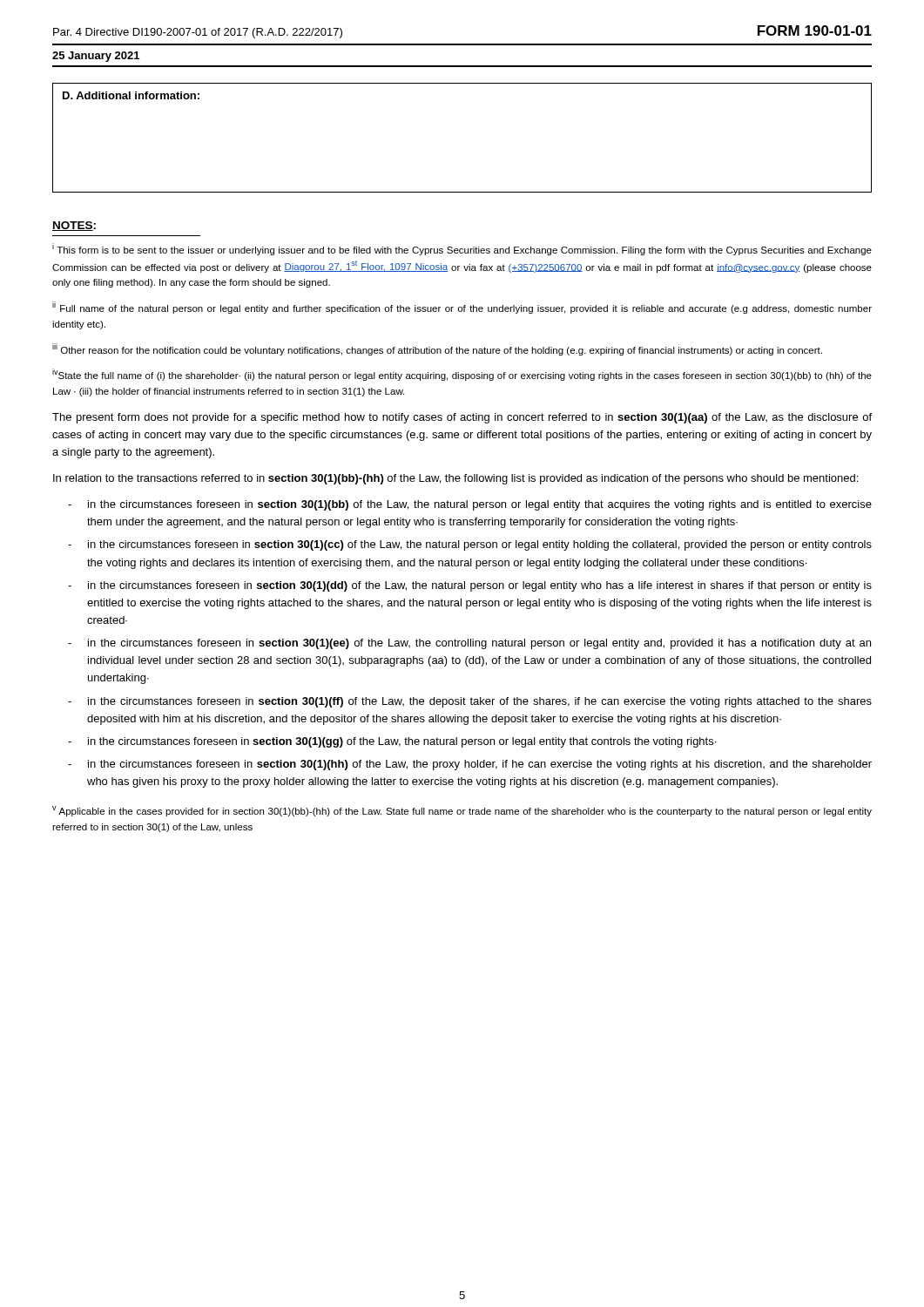Point to the block beginning "The present form does"
This screenshot has height=1307, width=924.
point(462,434)
